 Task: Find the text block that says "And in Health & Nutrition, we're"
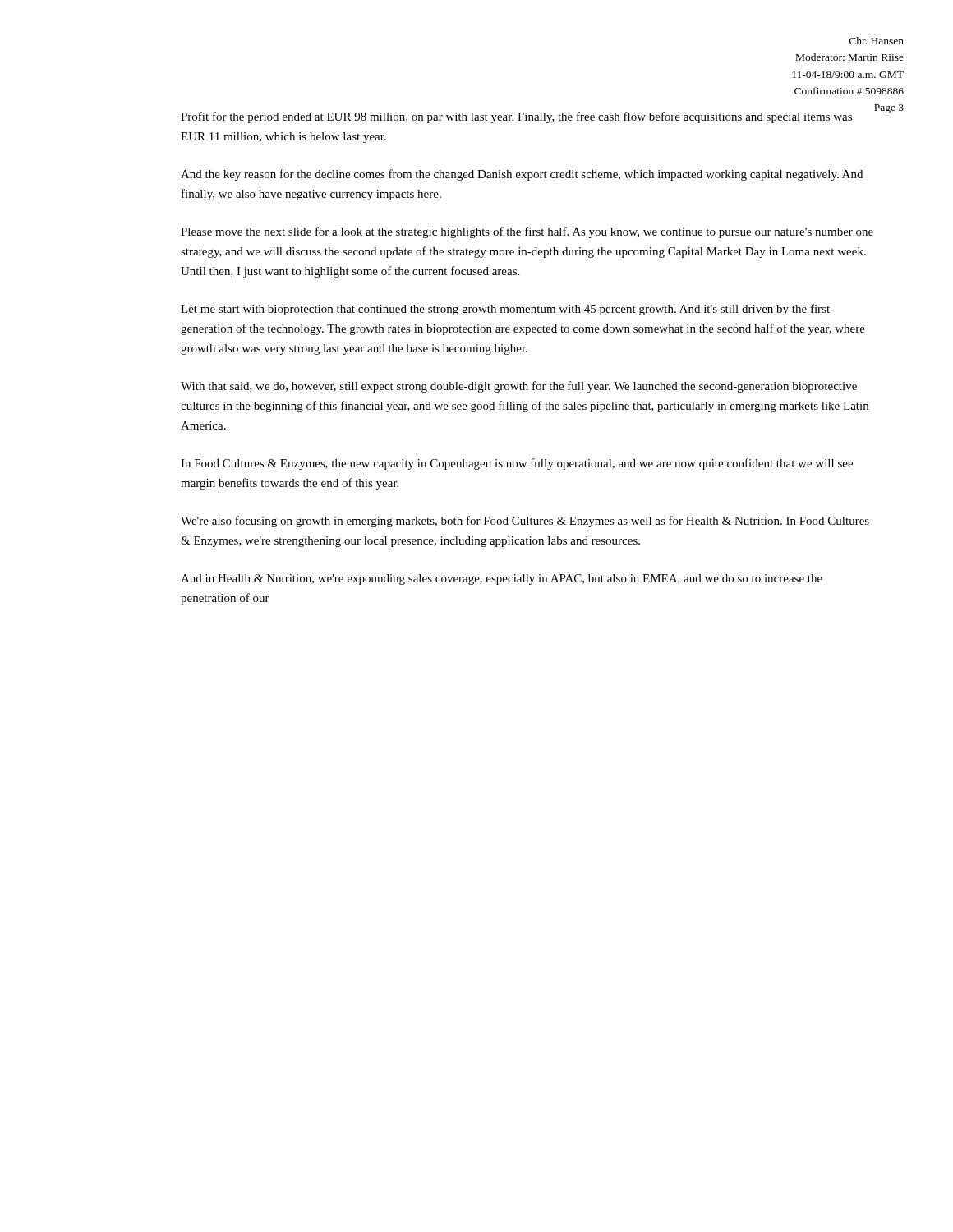click(502, 588)
